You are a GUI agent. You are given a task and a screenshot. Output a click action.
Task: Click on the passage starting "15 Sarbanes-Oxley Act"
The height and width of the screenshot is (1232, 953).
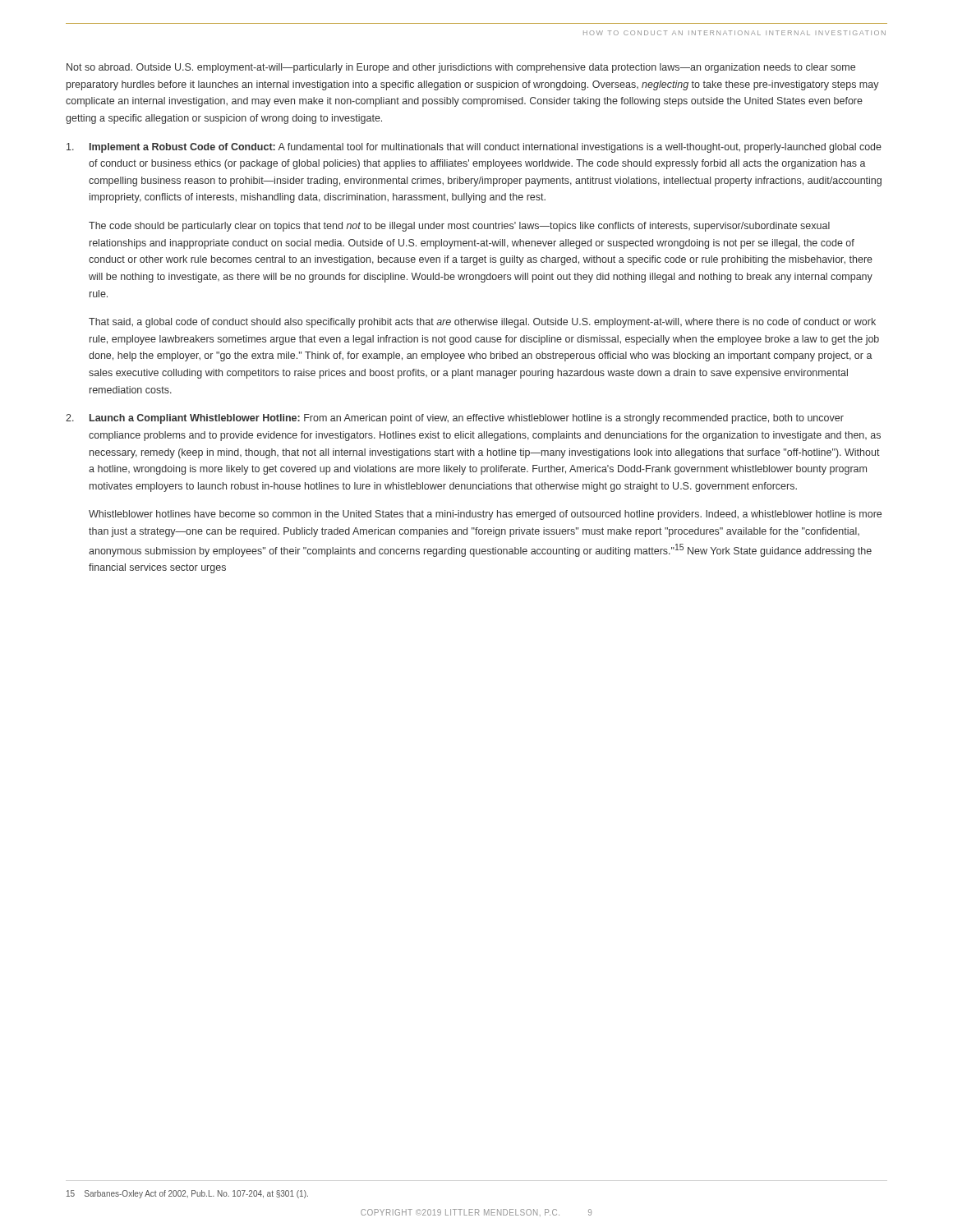pos(187,1194)
